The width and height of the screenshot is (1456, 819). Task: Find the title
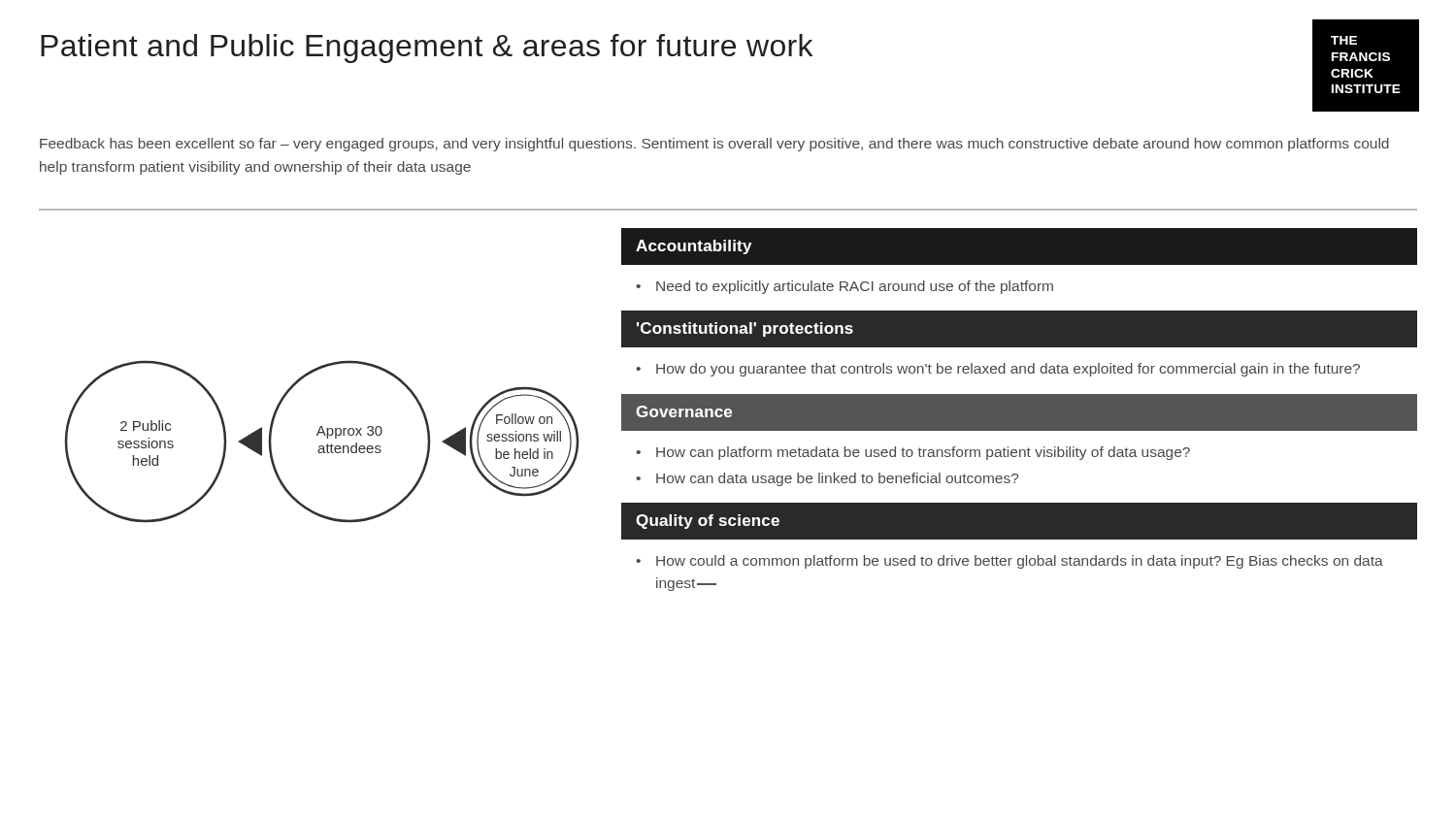[426, 46]
